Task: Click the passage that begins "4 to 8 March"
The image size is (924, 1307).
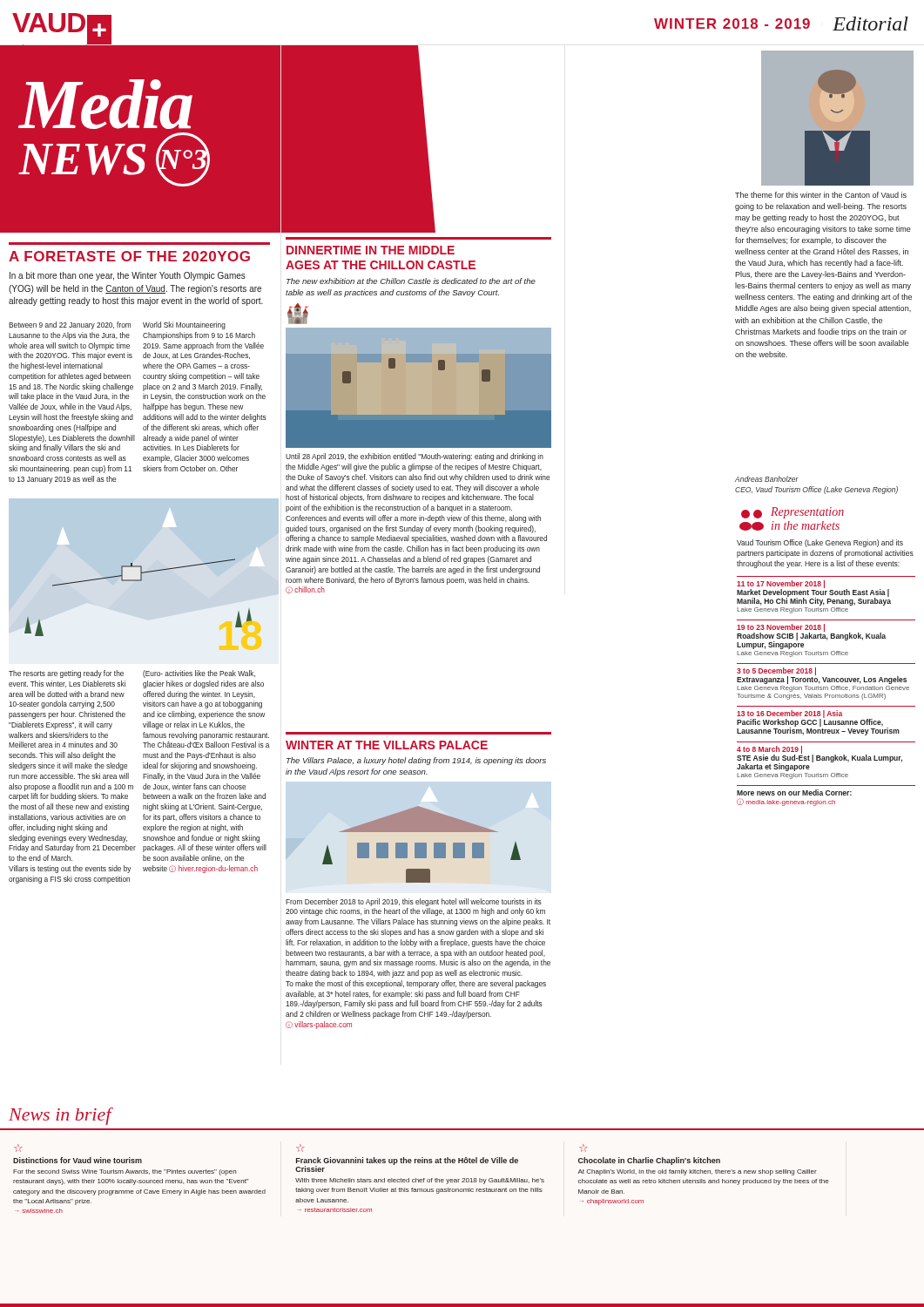Action: pyautogui.click(x=826, y=762)
